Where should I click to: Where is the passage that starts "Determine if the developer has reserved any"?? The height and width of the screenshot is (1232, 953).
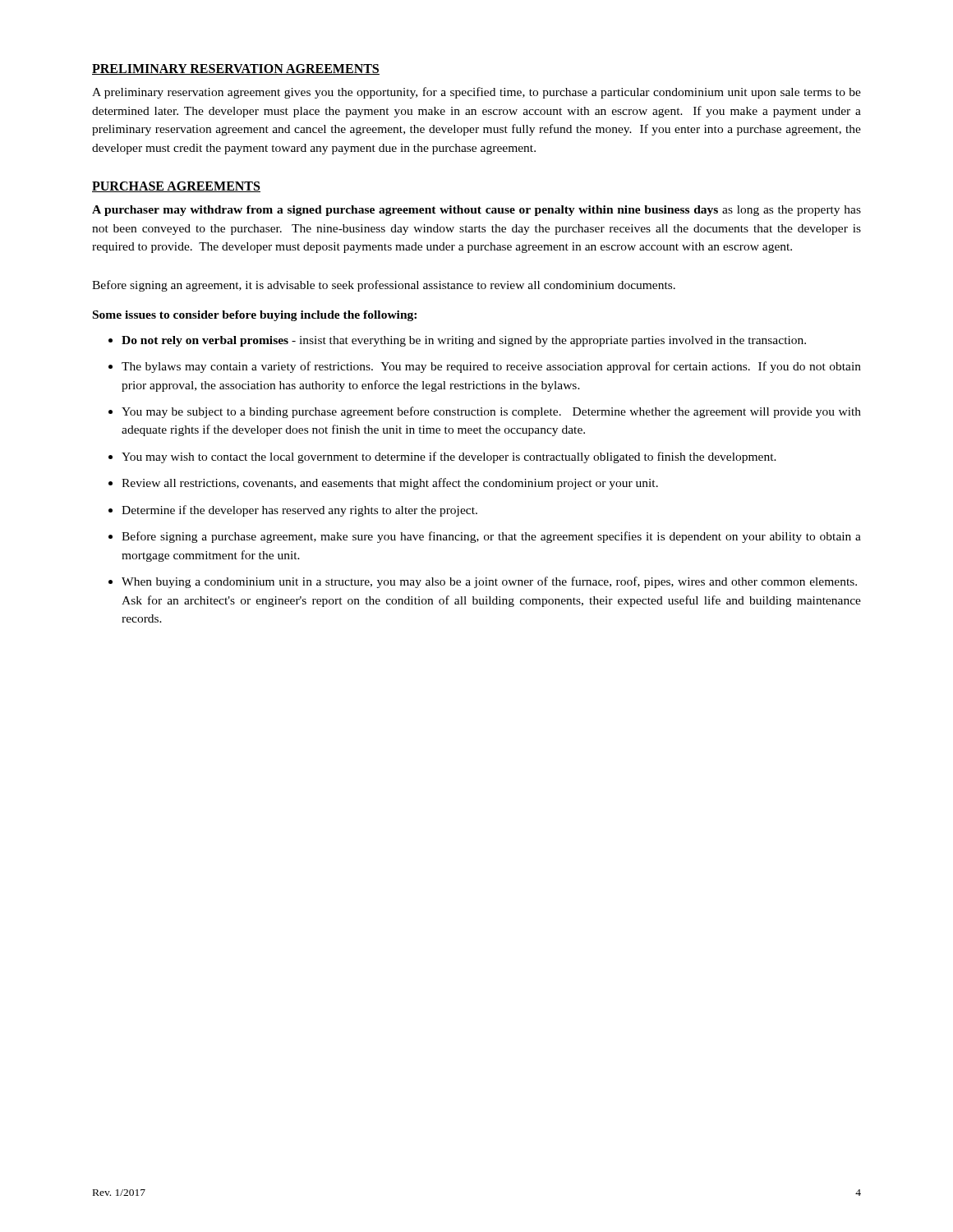click(x=300, y=509)
